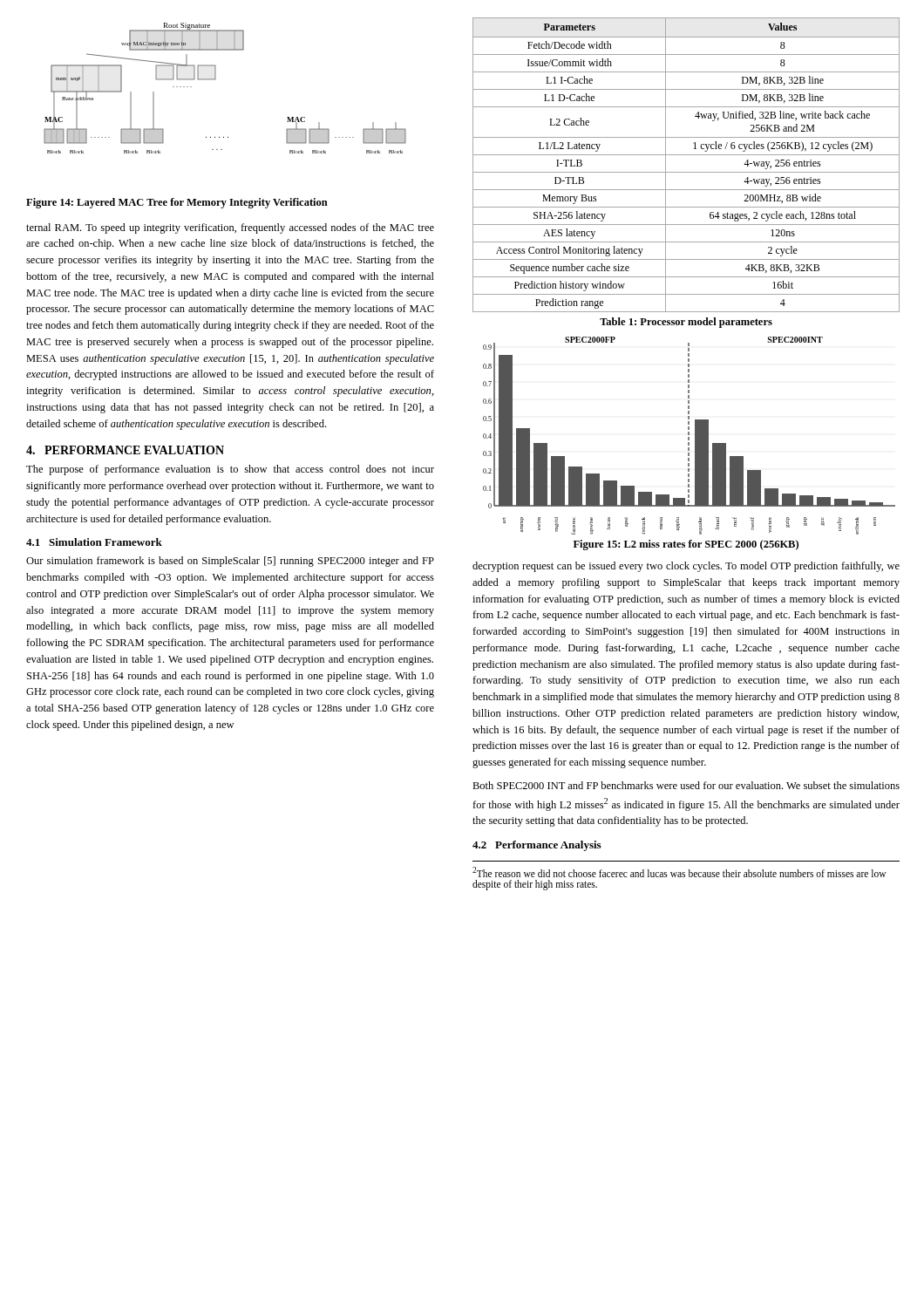The height and width of the screenshot is (1308, 924).
Task: Find the schematic
Action: (230, 105)
